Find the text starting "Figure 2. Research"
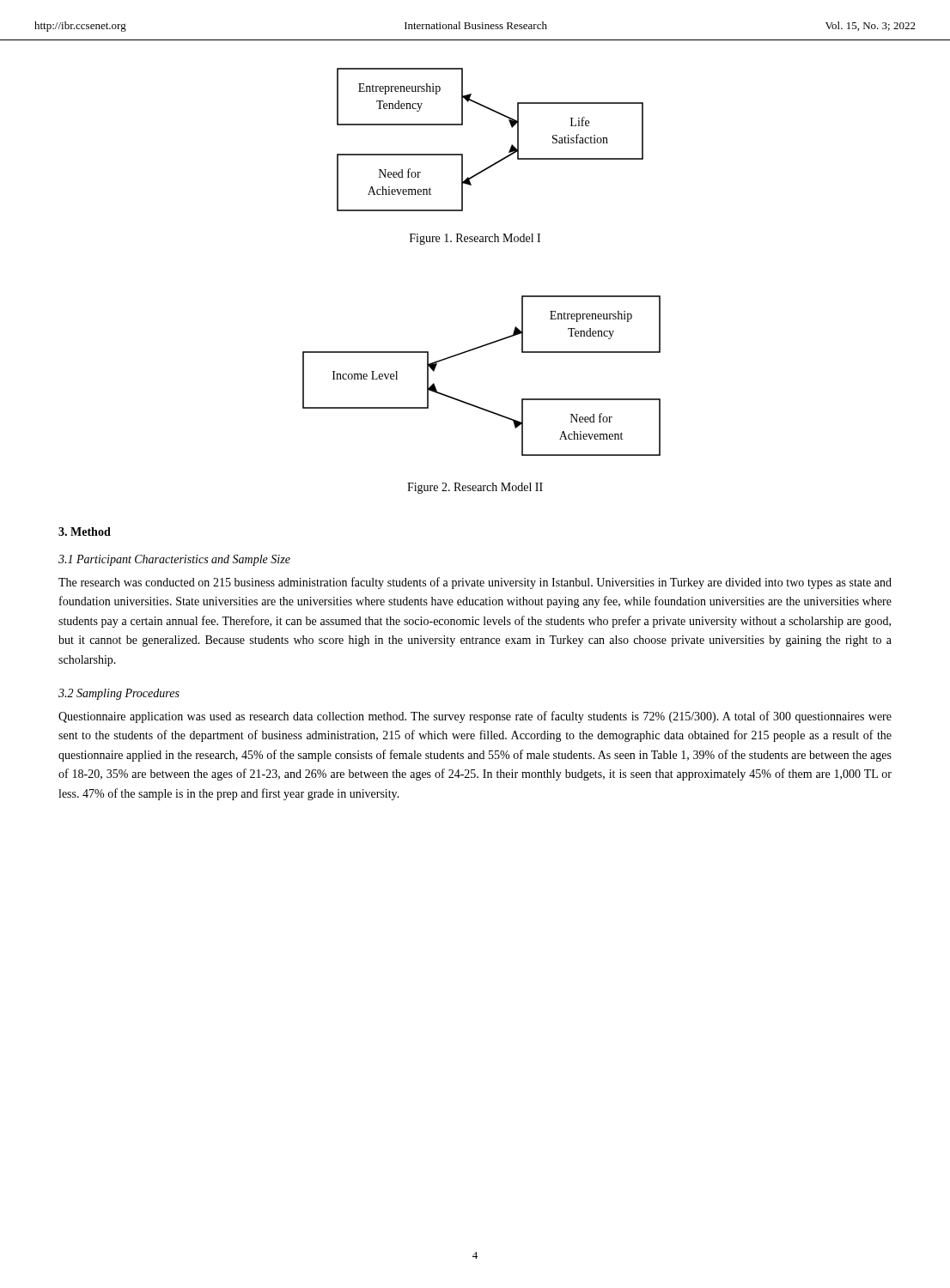The height and width of the screenshot is (1288, 950). coord(475,487)
